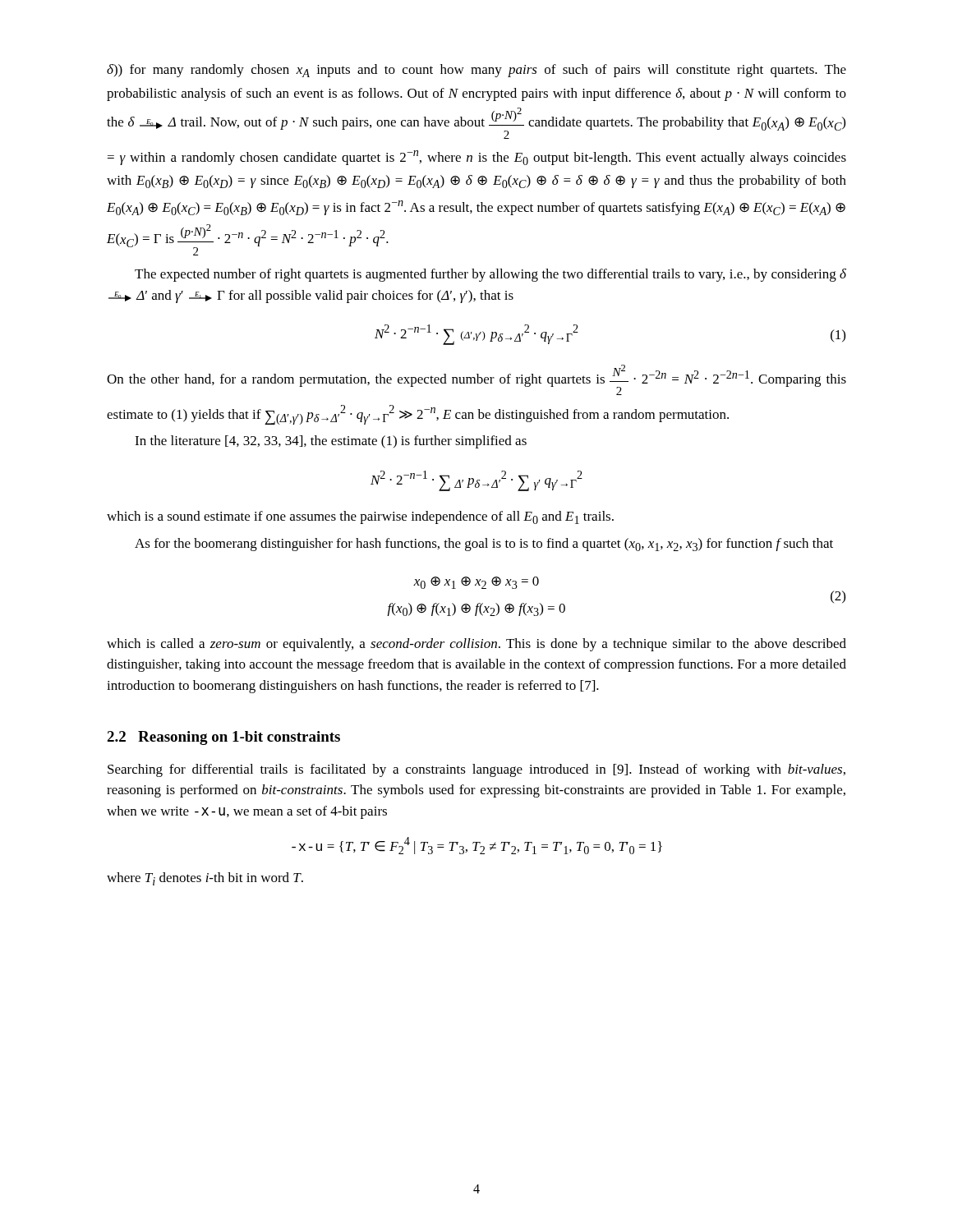This screenshot has height=1232, width=953.
Task: Click the passage that begins "The expected number of"
Action: (476, 285)
